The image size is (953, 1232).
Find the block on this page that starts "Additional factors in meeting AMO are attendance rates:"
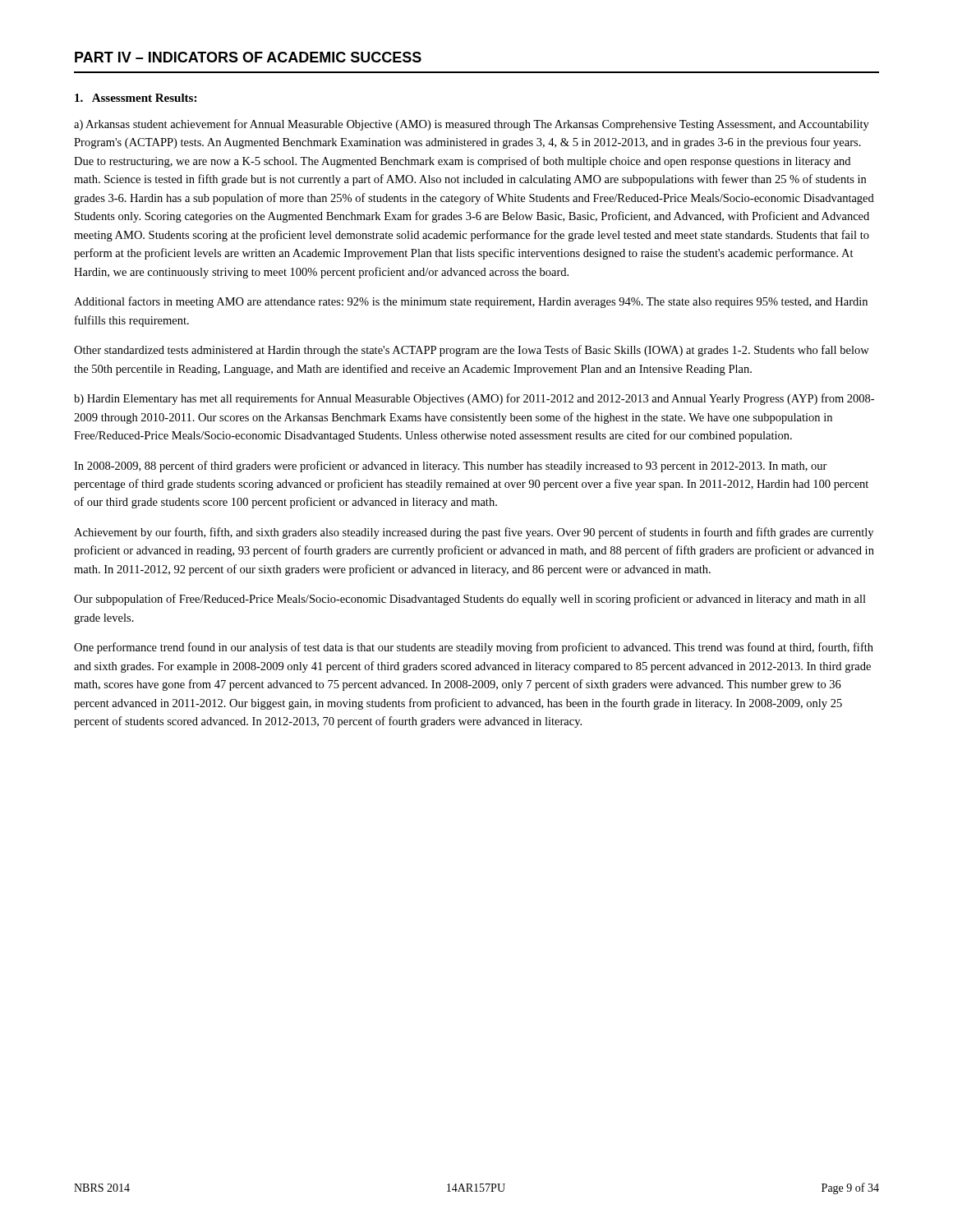(x=476, y=311)
